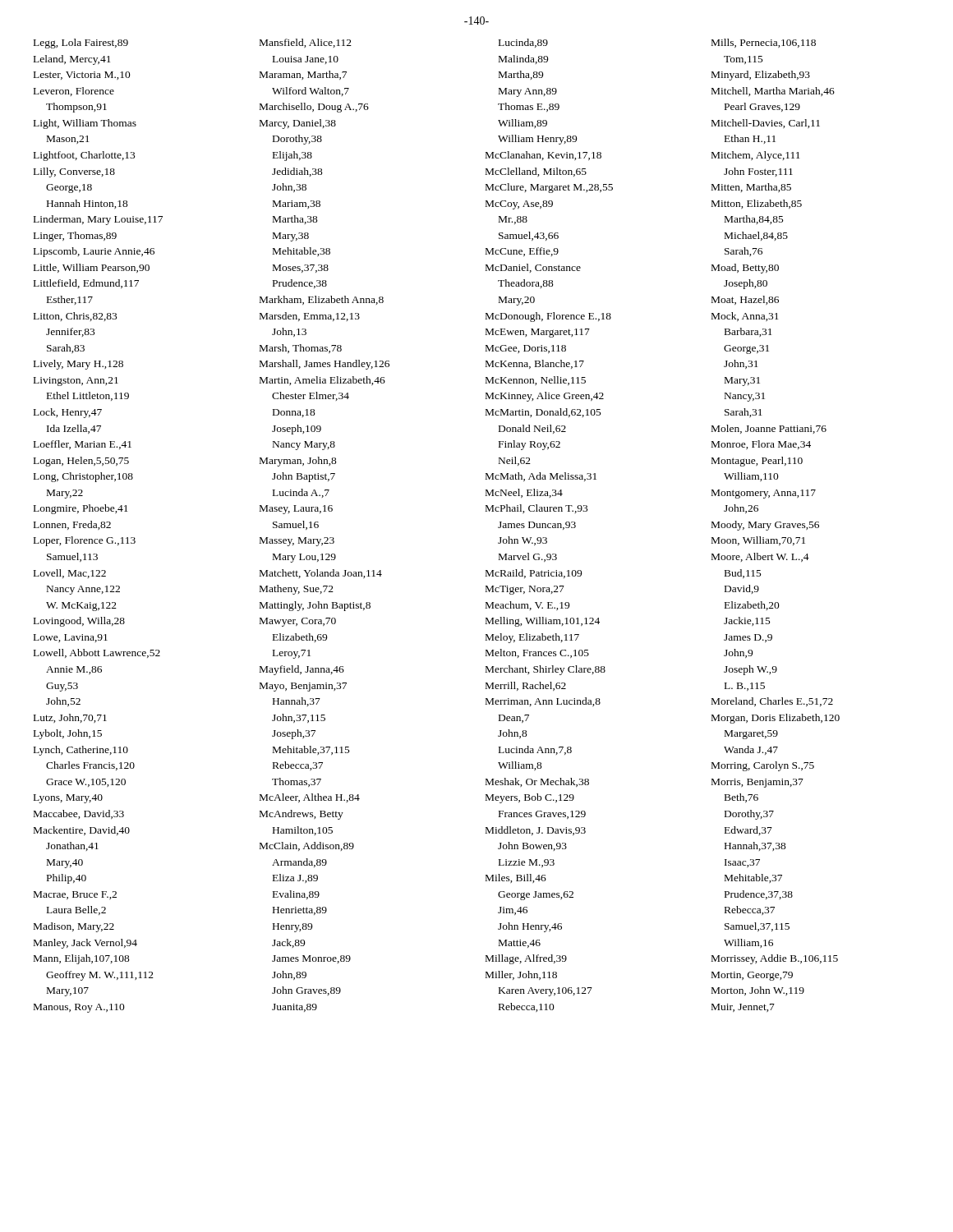Click the passage that begins "Legg, Lola Fairest,89 Leland, Mercy,41 Lester, Victoria"
The height and width of the screenshot is (1232, 953).
coord(81,44)
